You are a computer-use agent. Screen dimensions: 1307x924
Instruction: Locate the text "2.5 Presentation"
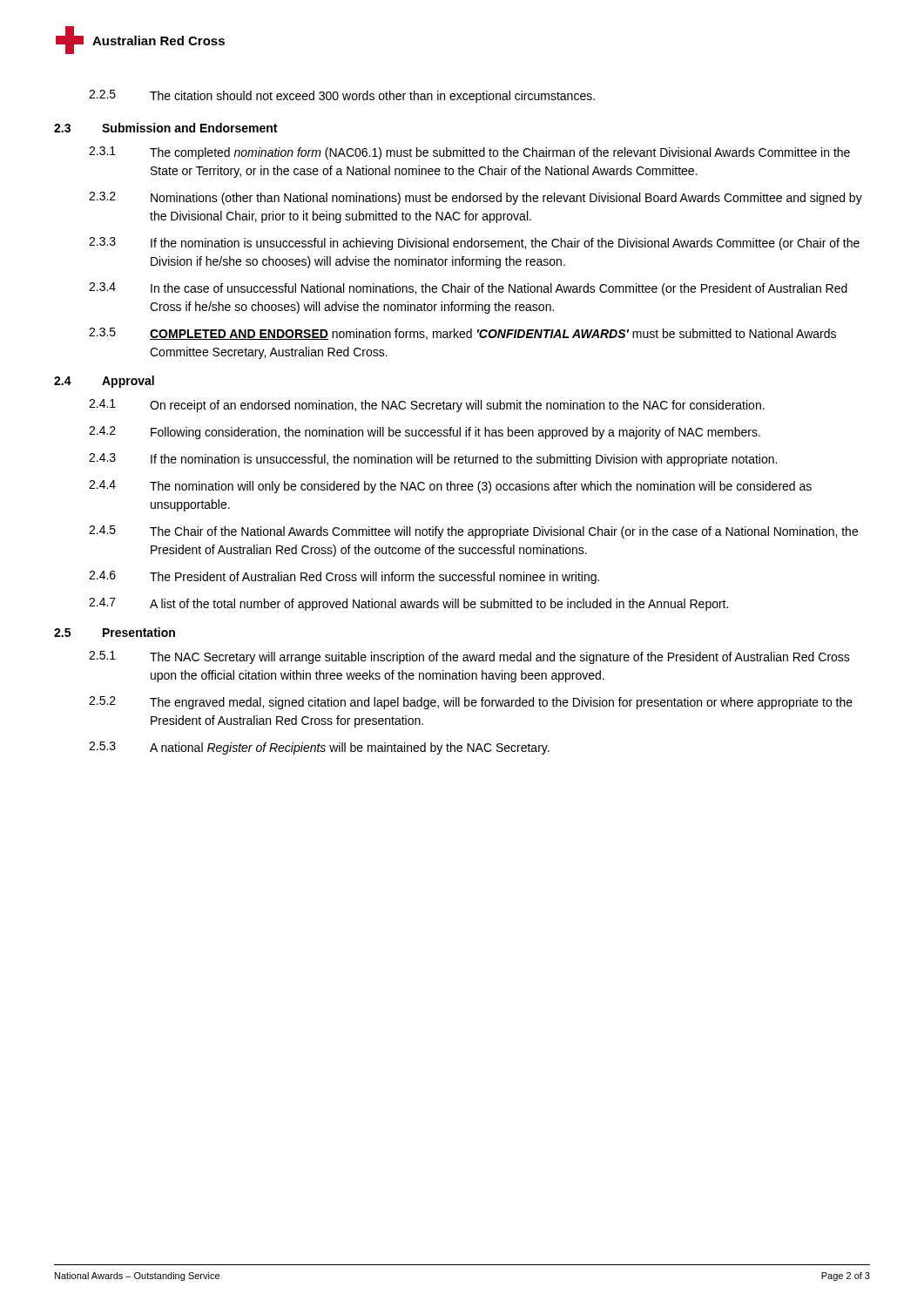(115, 633)
